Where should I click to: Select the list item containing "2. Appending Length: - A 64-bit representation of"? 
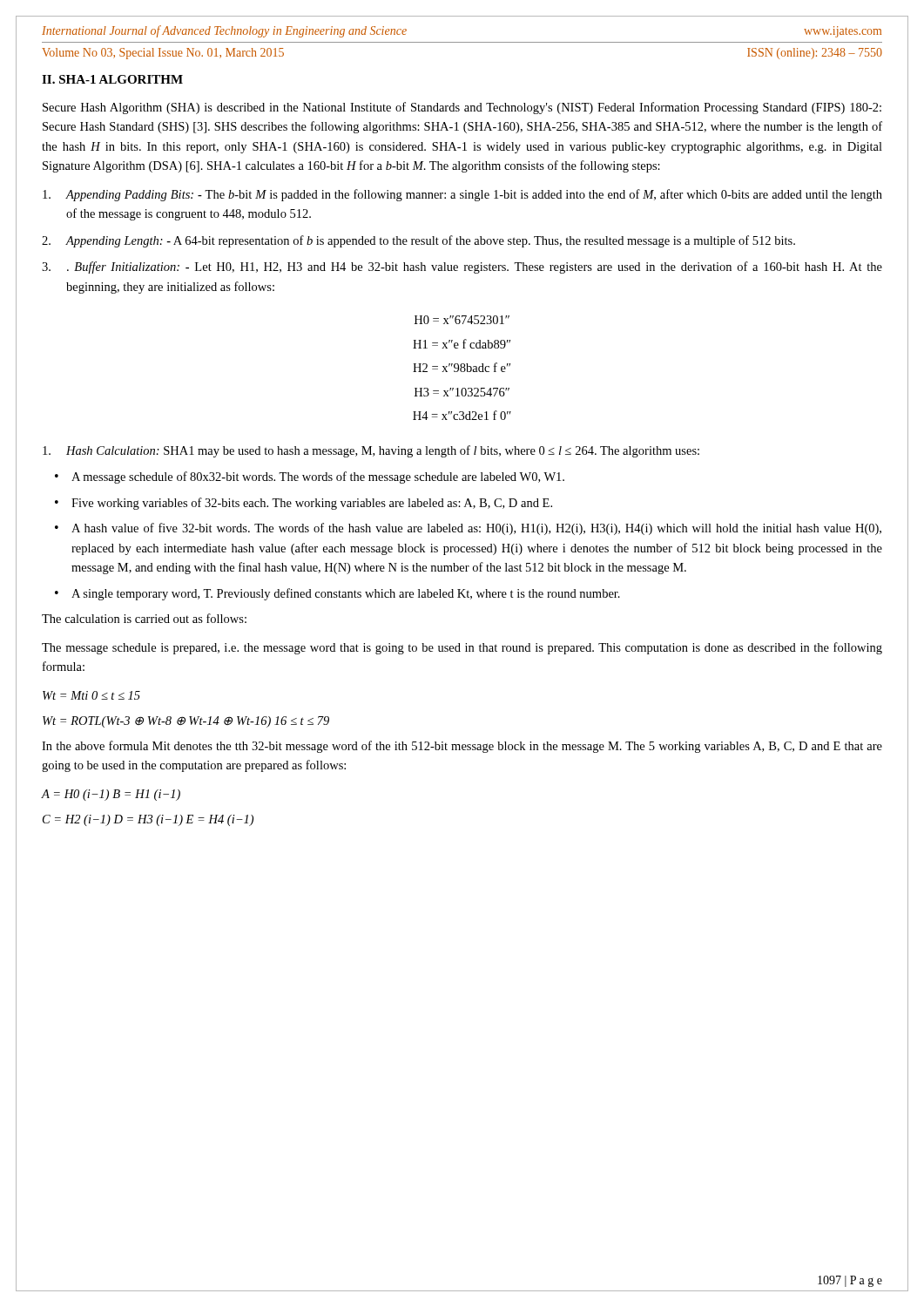pyautogui.click(x=462, y=240)
